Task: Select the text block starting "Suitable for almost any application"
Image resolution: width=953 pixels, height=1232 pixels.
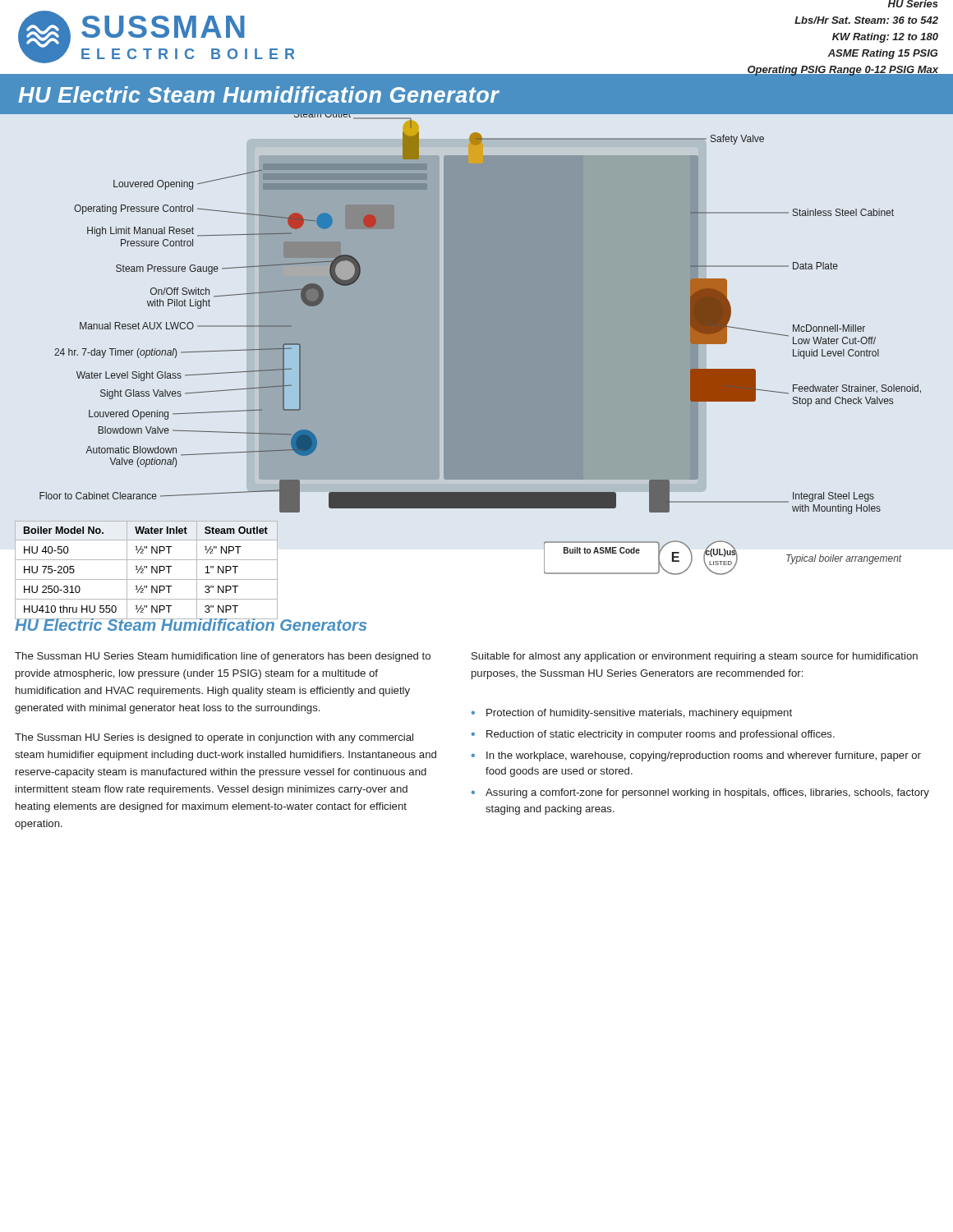Action: (x=705, y=665)
